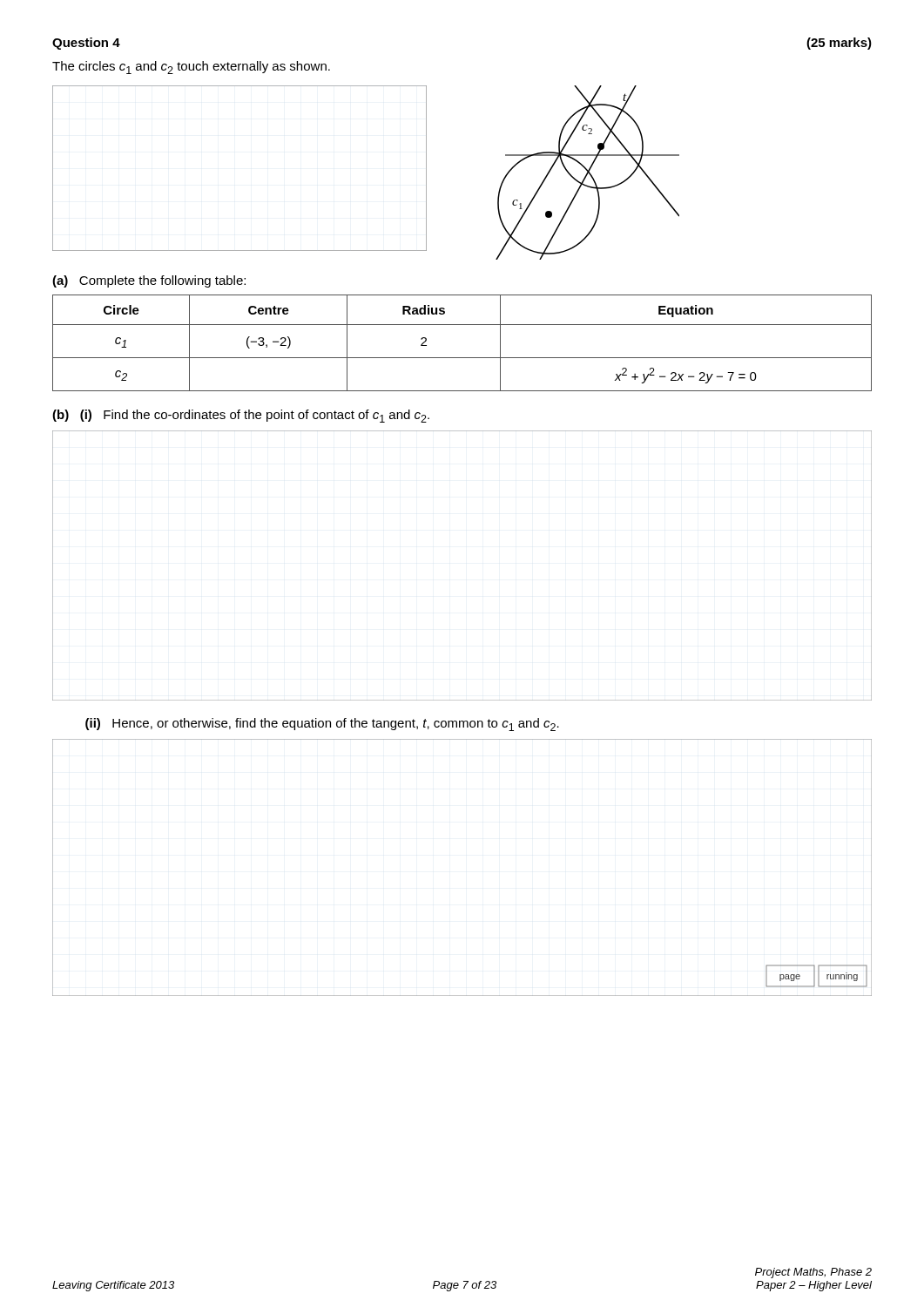924x1307 pixels.
Task: Find the text block starting "The circles c1 and c2 touch"
Action: 192,68
